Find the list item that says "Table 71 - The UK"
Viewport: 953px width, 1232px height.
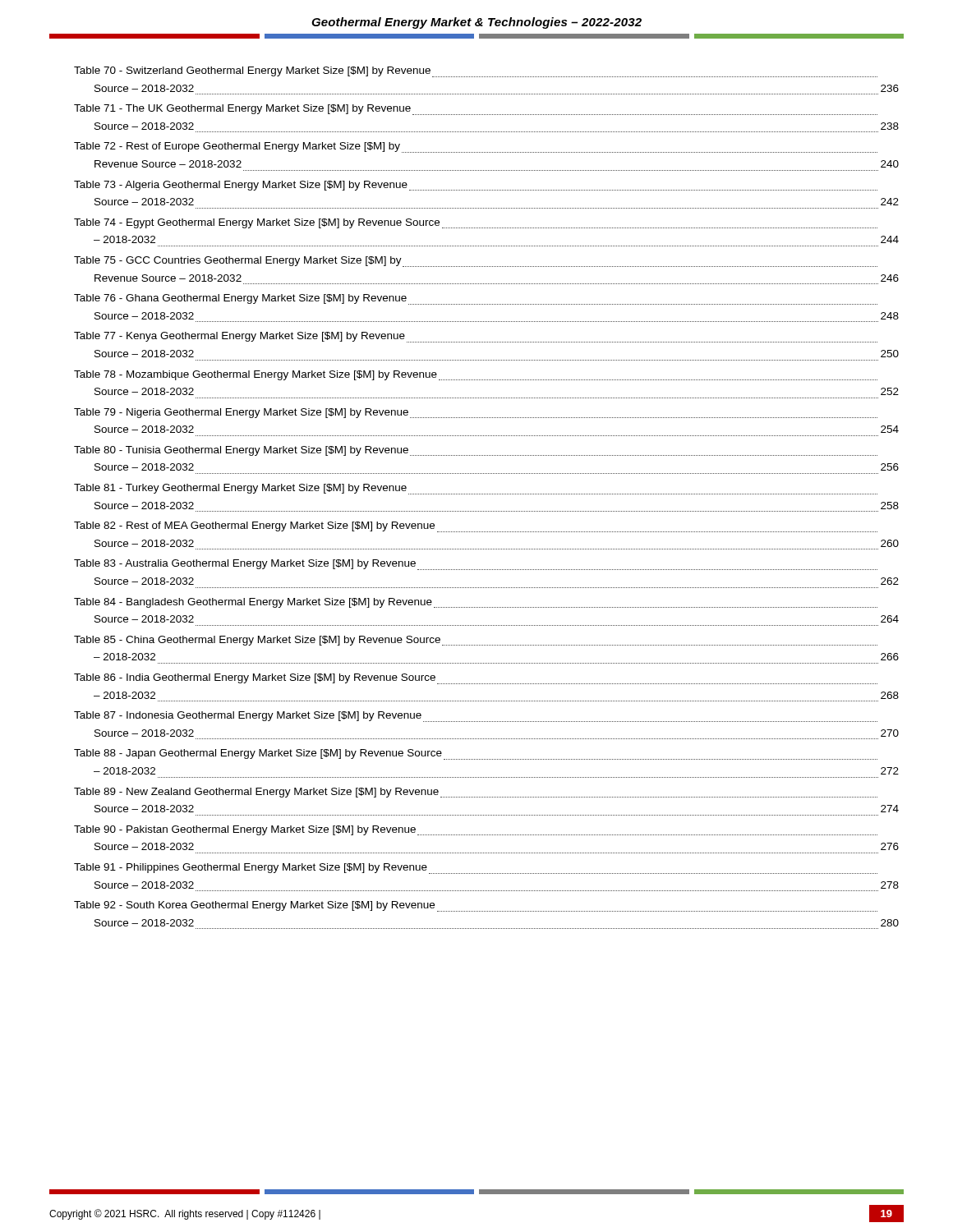coord(476,117)
